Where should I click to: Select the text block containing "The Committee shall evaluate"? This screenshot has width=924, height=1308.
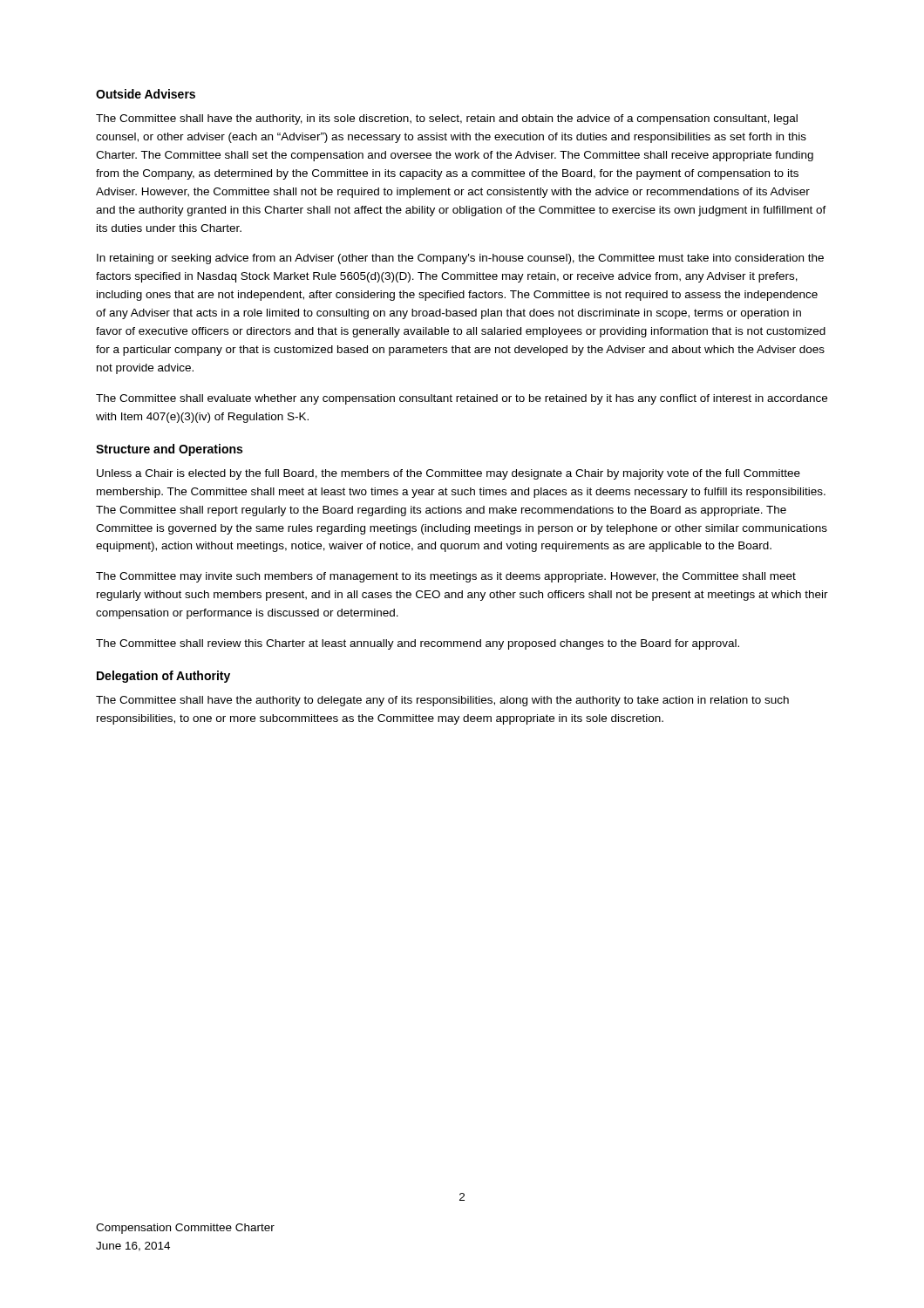tap(462, 407)
